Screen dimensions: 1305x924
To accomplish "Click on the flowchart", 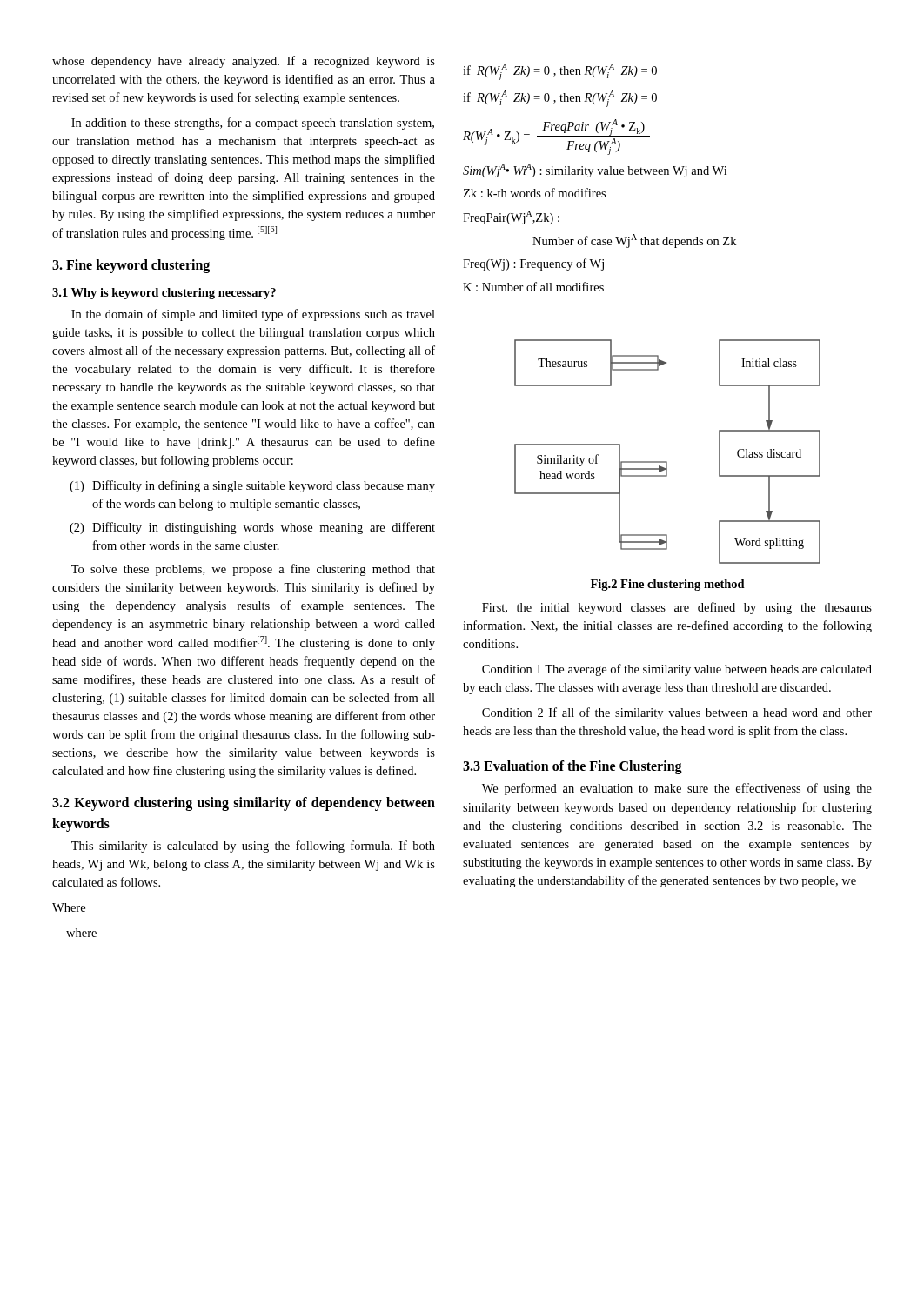I will pos(667,442).
